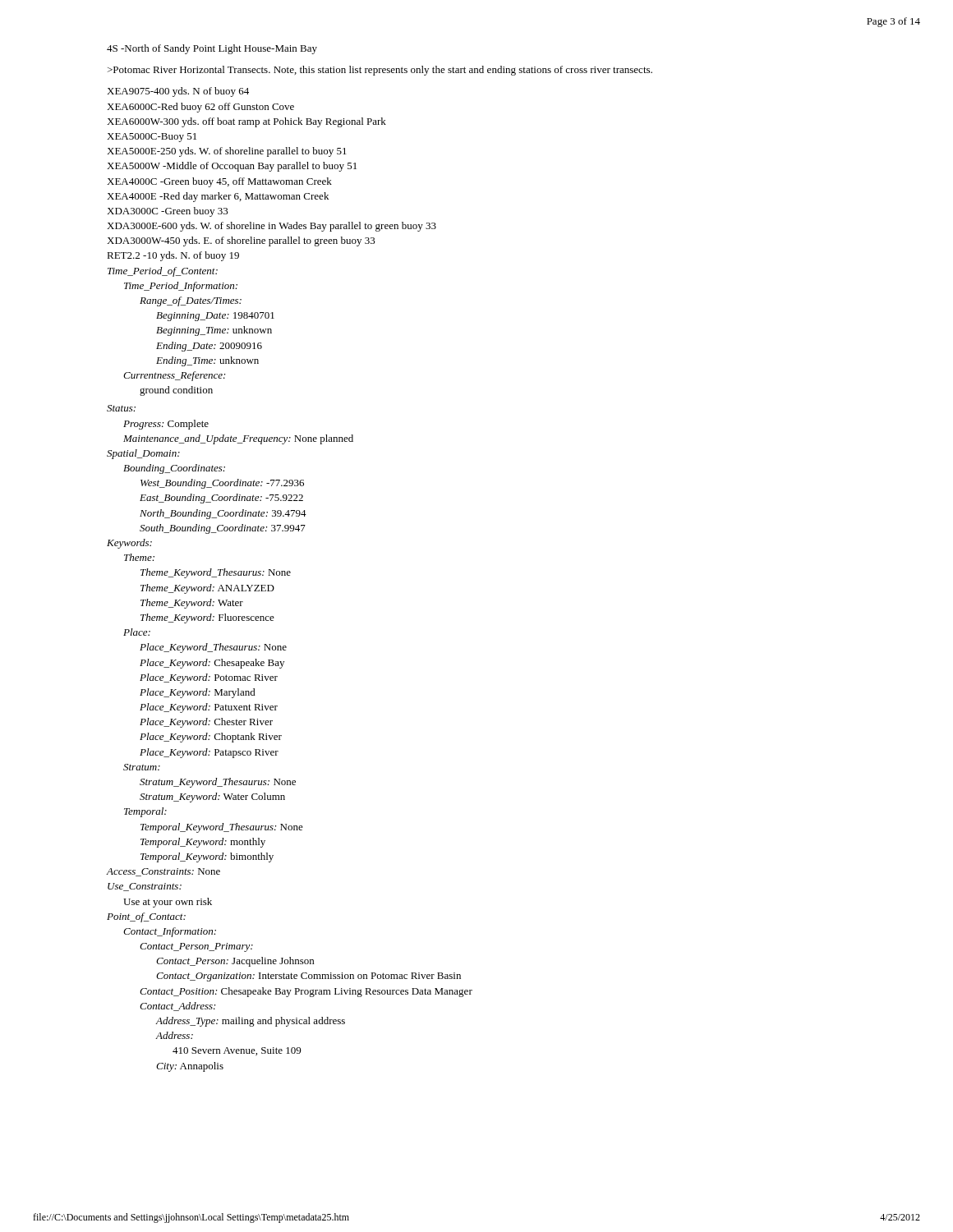Click on the text containing "Stratum_Keyword_Thesaurus: None Stratum_Keyword: Water Column"

(218, 783)
